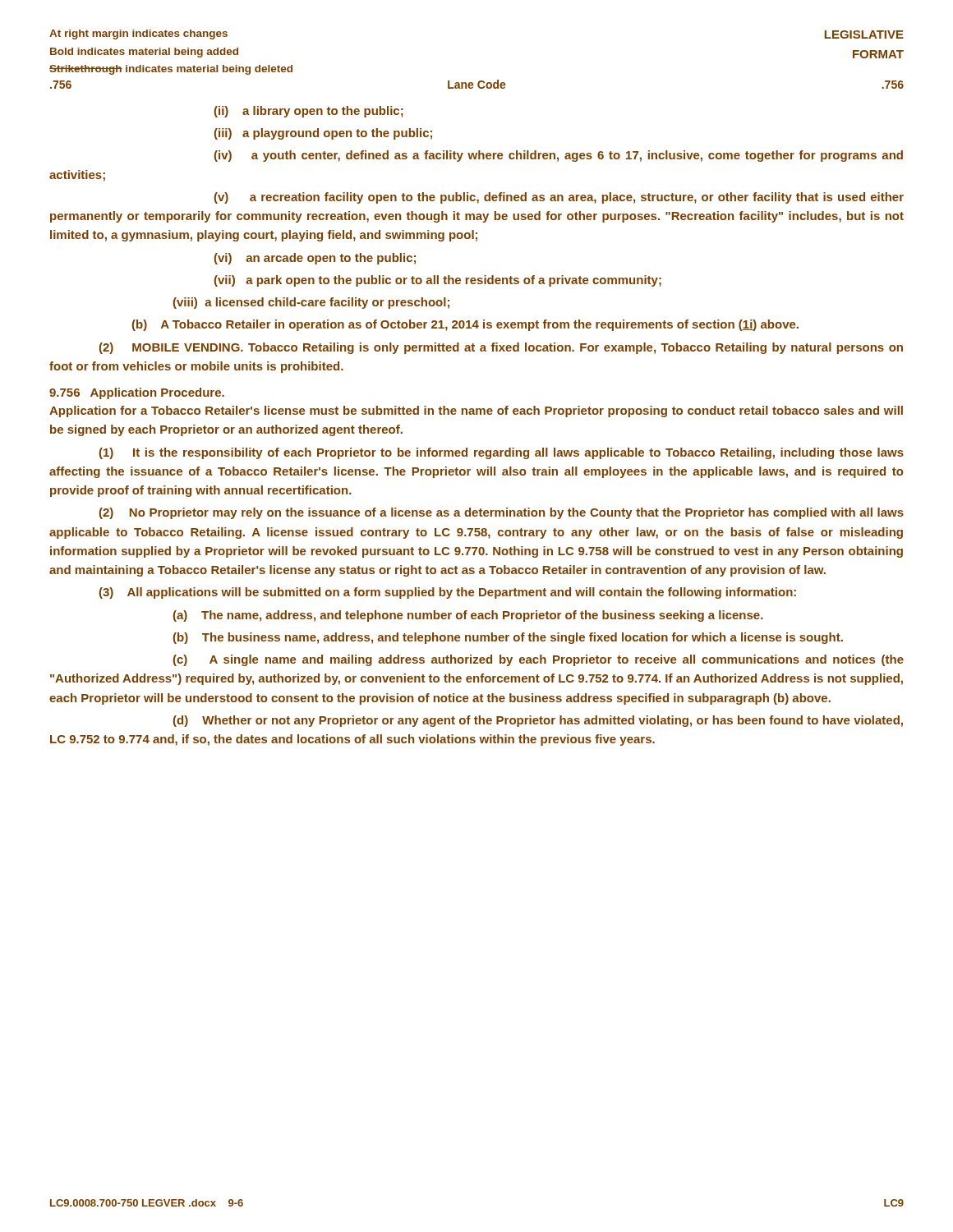Locate the list item that says "(2) No Proprietor may rely"

[x=476, y=541]
